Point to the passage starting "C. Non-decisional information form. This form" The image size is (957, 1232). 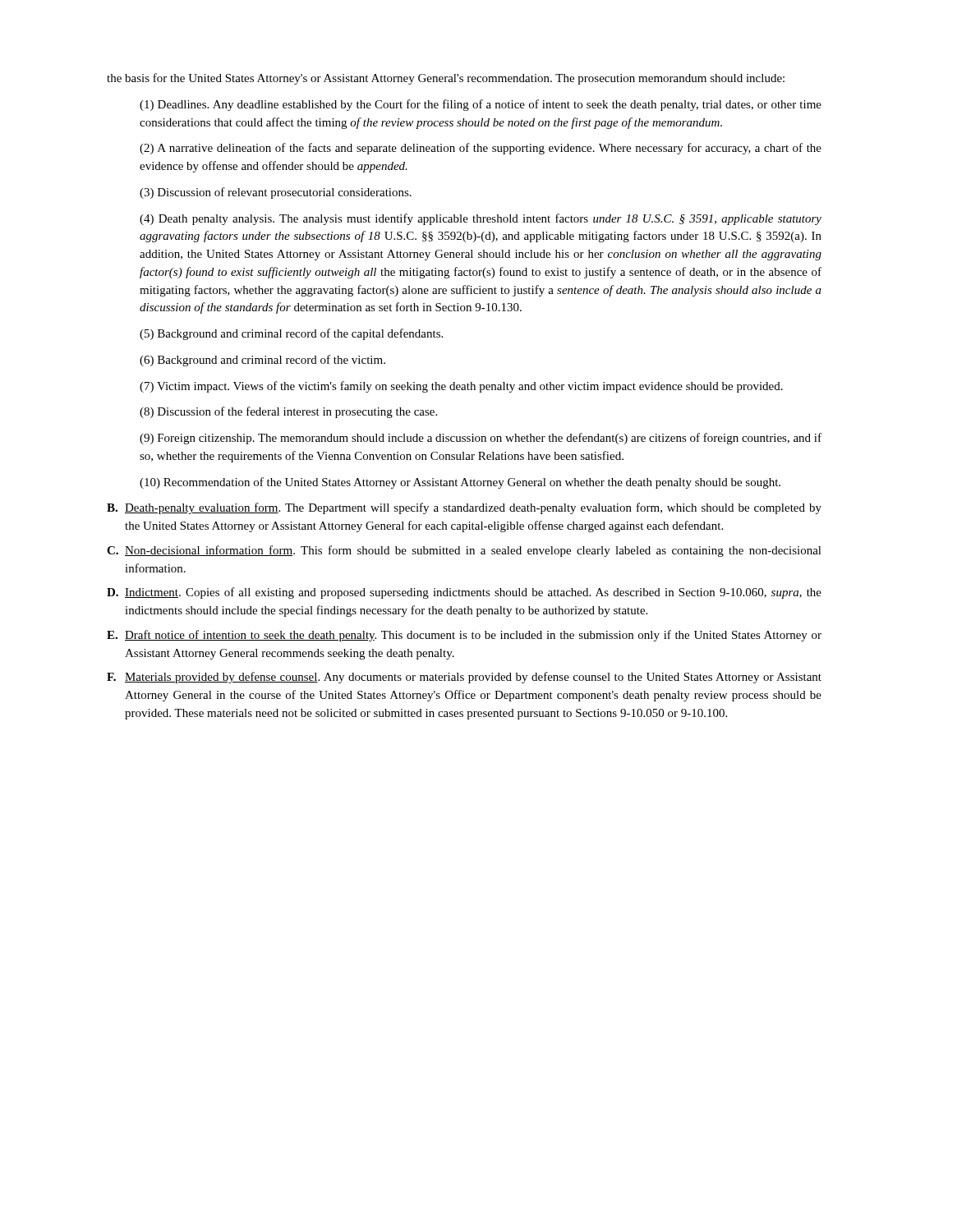[464, 560]
